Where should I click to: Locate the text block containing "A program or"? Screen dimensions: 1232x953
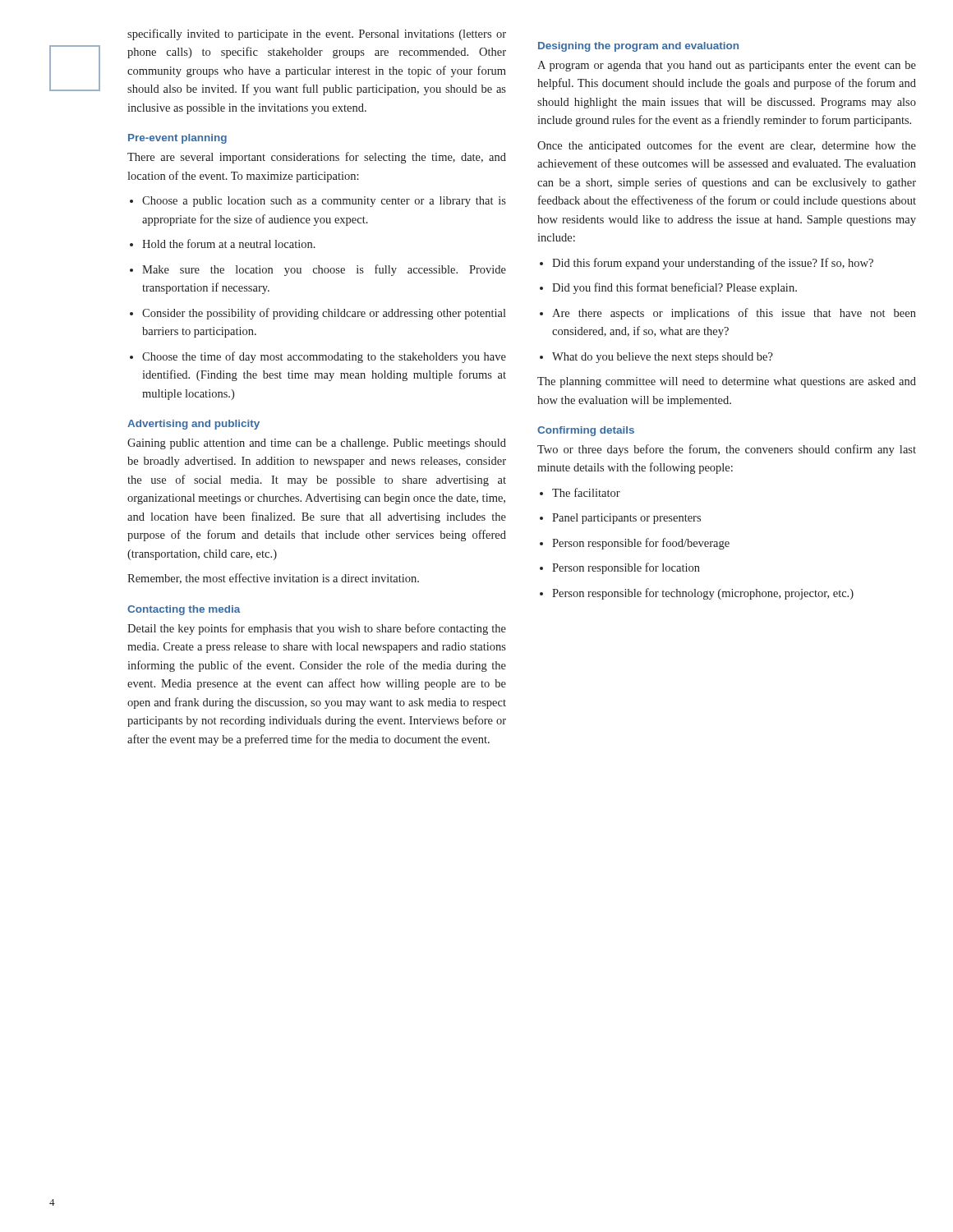727,151
